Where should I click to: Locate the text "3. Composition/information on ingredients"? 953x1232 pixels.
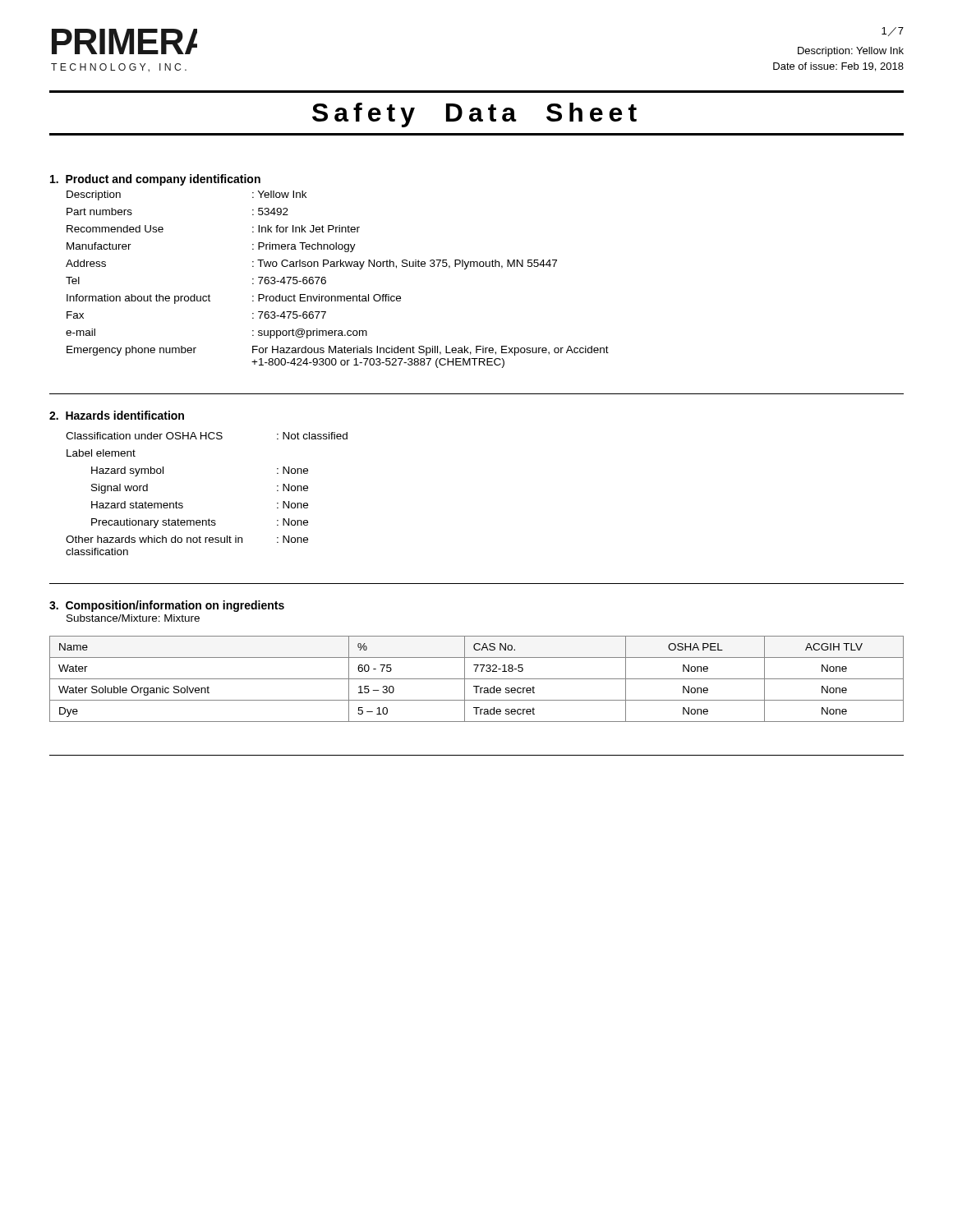(x=167, y=605)
